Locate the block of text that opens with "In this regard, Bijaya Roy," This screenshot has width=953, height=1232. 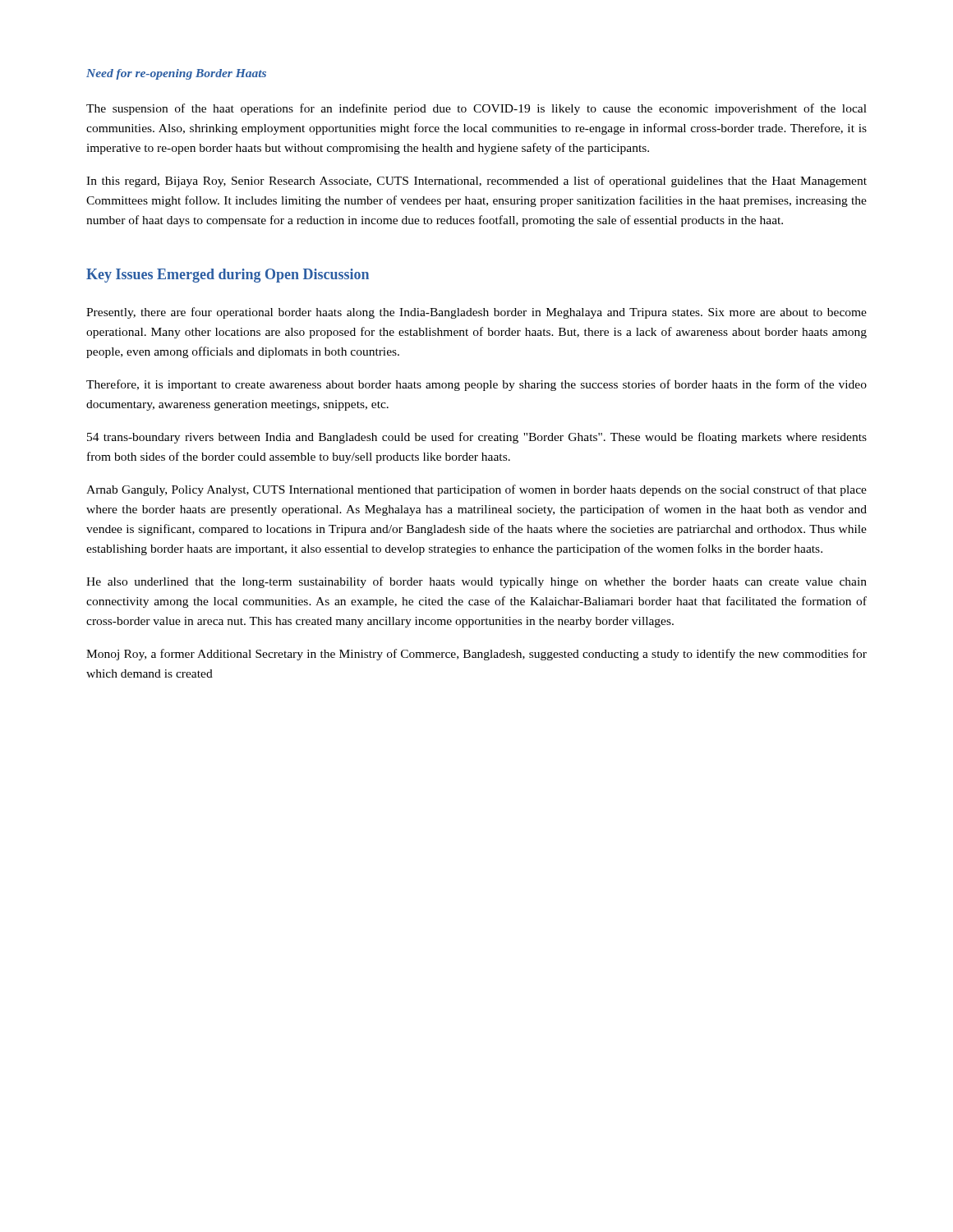476,200
